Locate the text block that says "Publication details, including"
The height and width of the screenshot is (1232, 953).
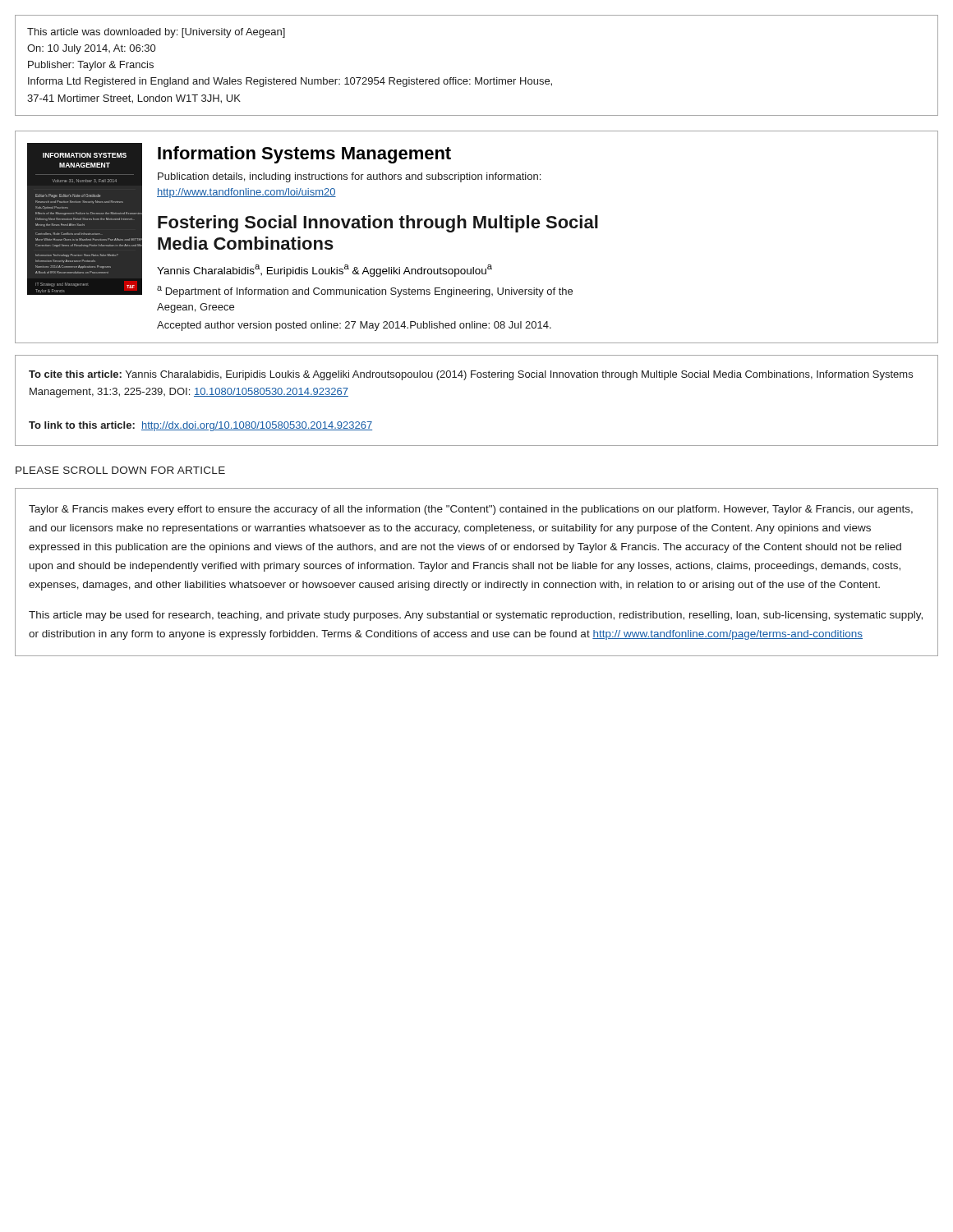(349, 184)
